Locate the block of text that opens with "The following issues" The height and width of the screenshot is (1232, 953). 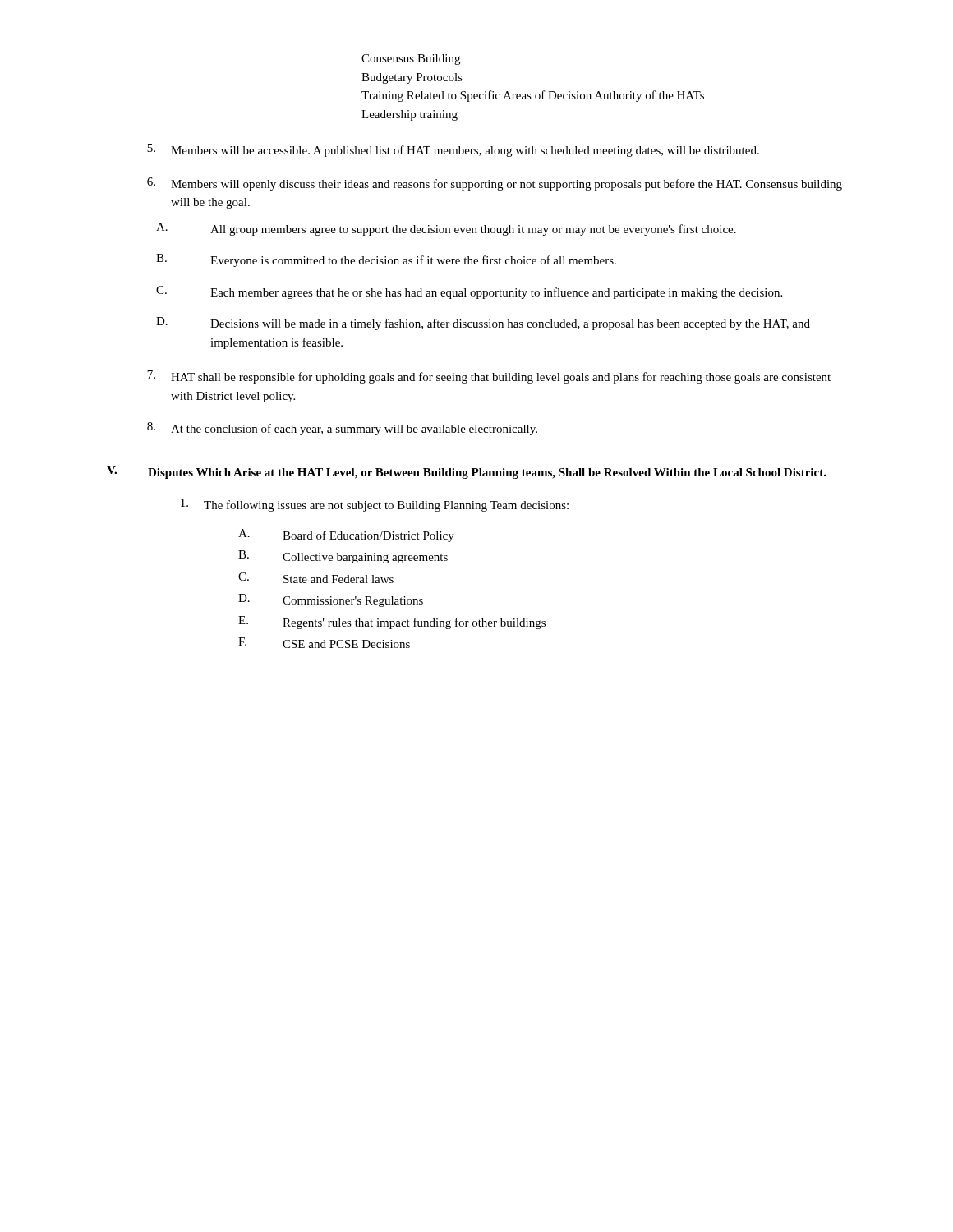click(x=497, y=505)
